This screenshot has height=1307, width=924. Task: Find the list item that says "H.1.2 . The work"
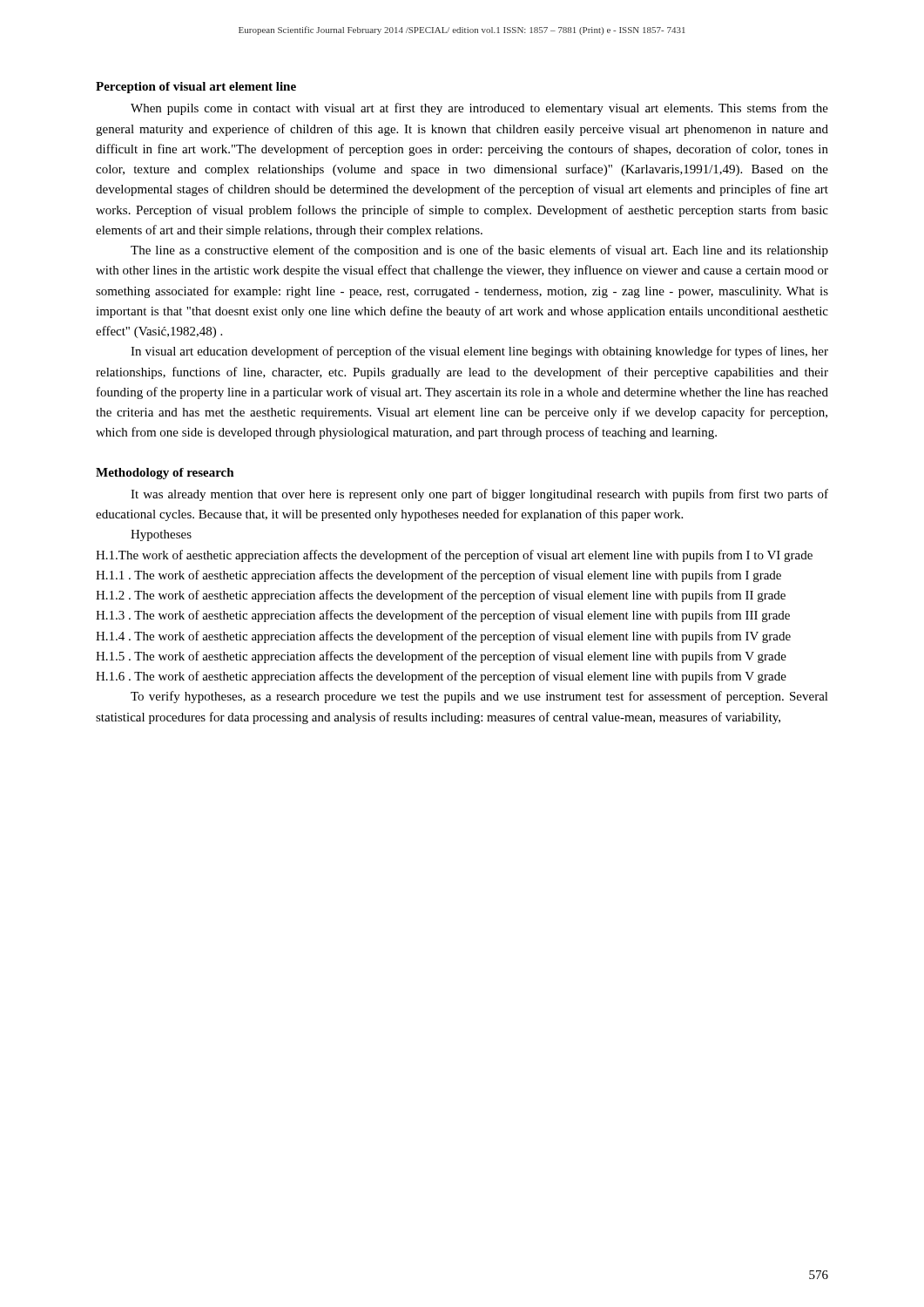[x=441, y=595]
